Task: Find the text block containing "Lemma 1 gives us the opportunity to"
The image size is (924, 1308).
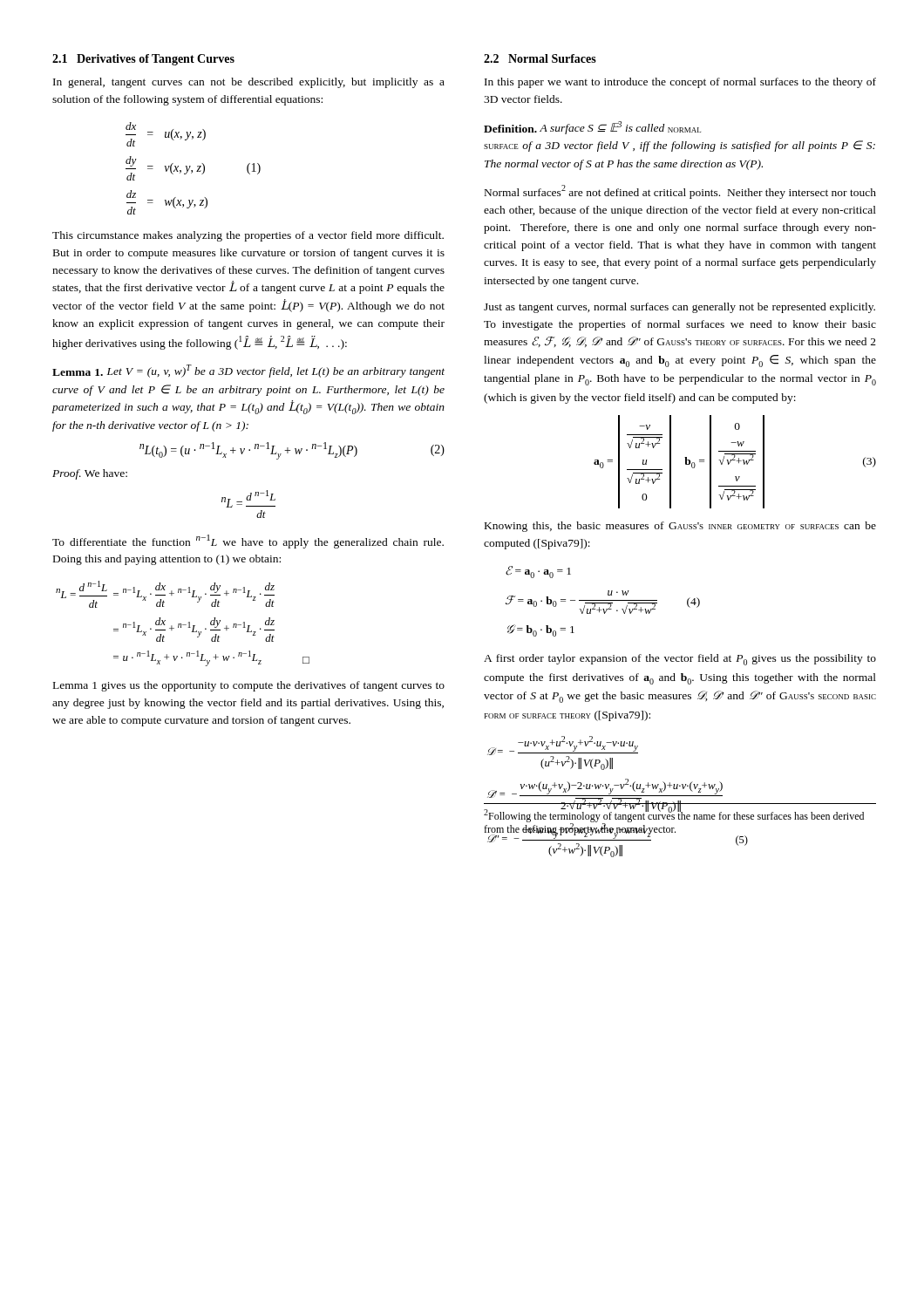Action: click(x=248, y=703)
